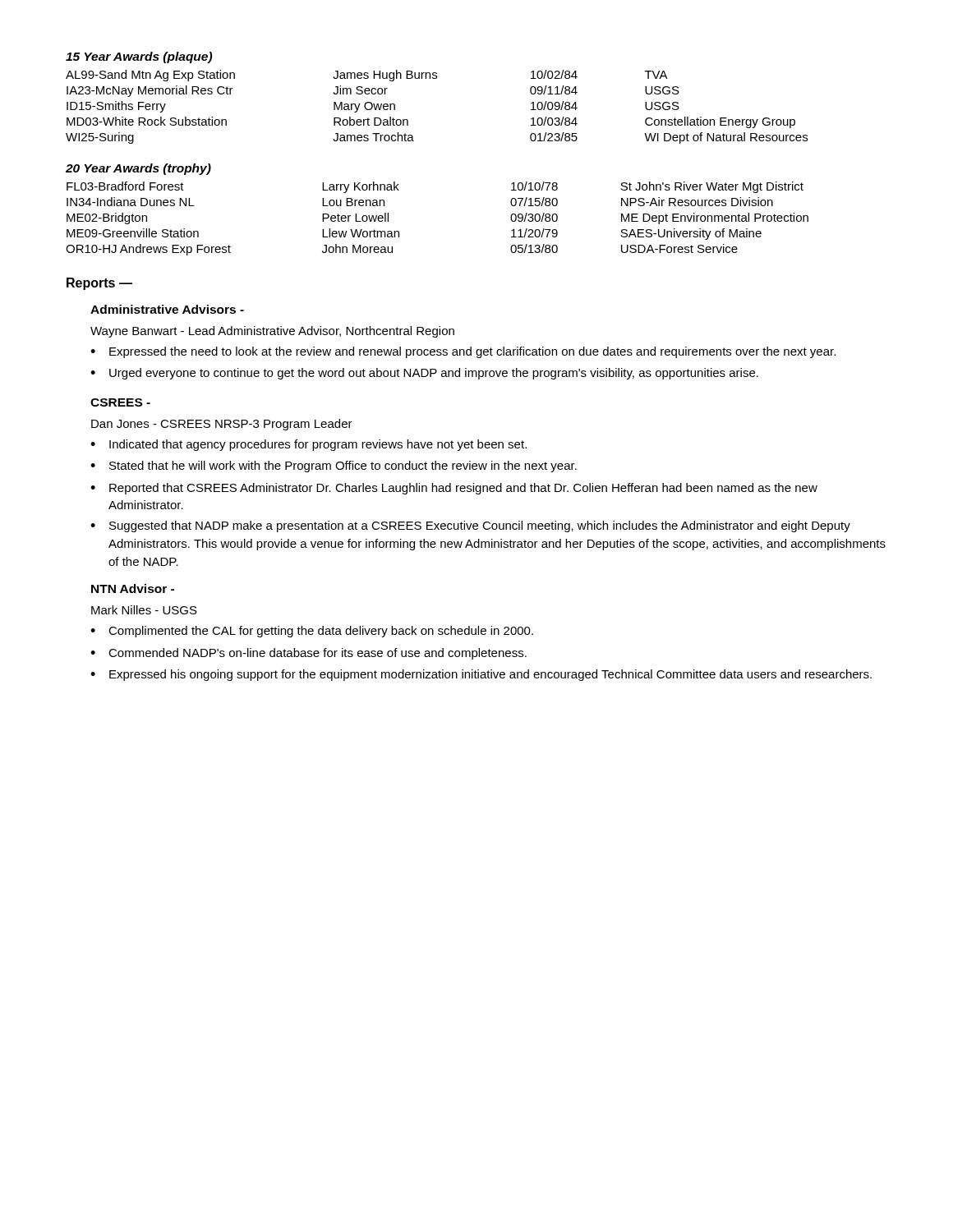
Task: Select the table that reads "Lou Brenan"
Action: pos(476,217)
